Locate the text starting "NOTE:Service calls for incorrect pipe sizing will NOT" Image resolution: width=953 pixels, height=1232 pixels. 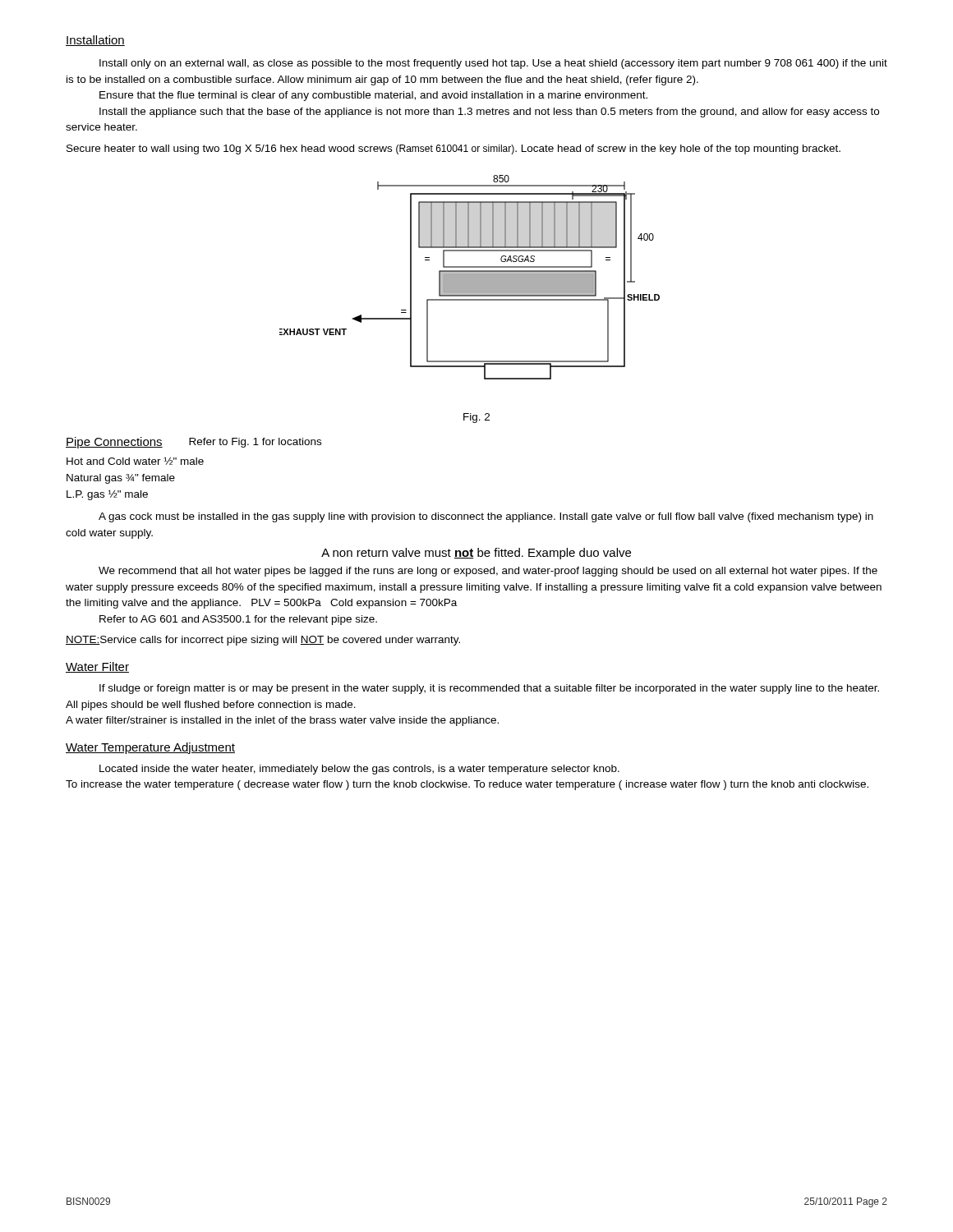coord(263,640)
